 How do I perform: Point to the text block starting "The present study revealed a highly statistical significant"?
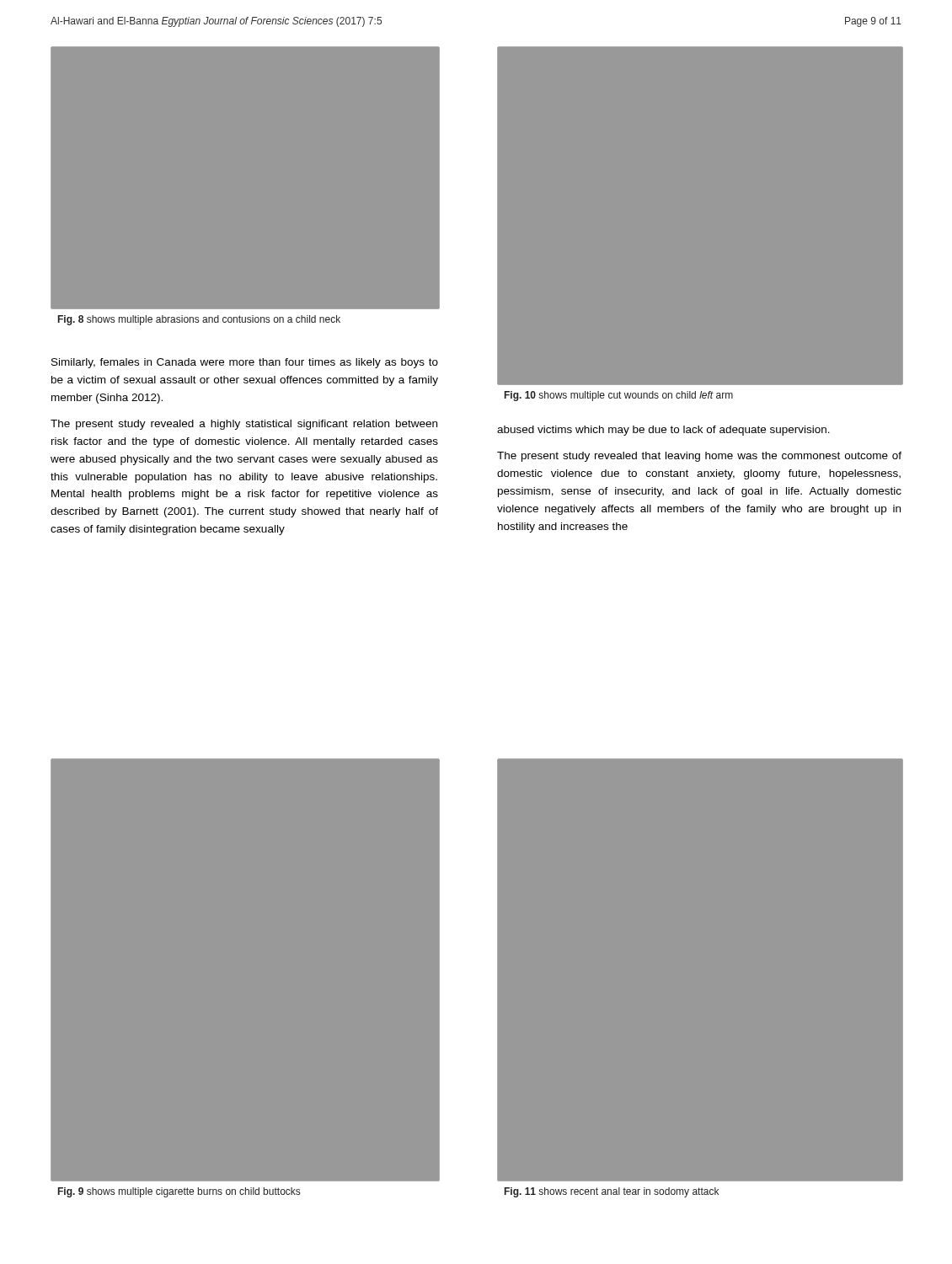(x=244, y=476)
